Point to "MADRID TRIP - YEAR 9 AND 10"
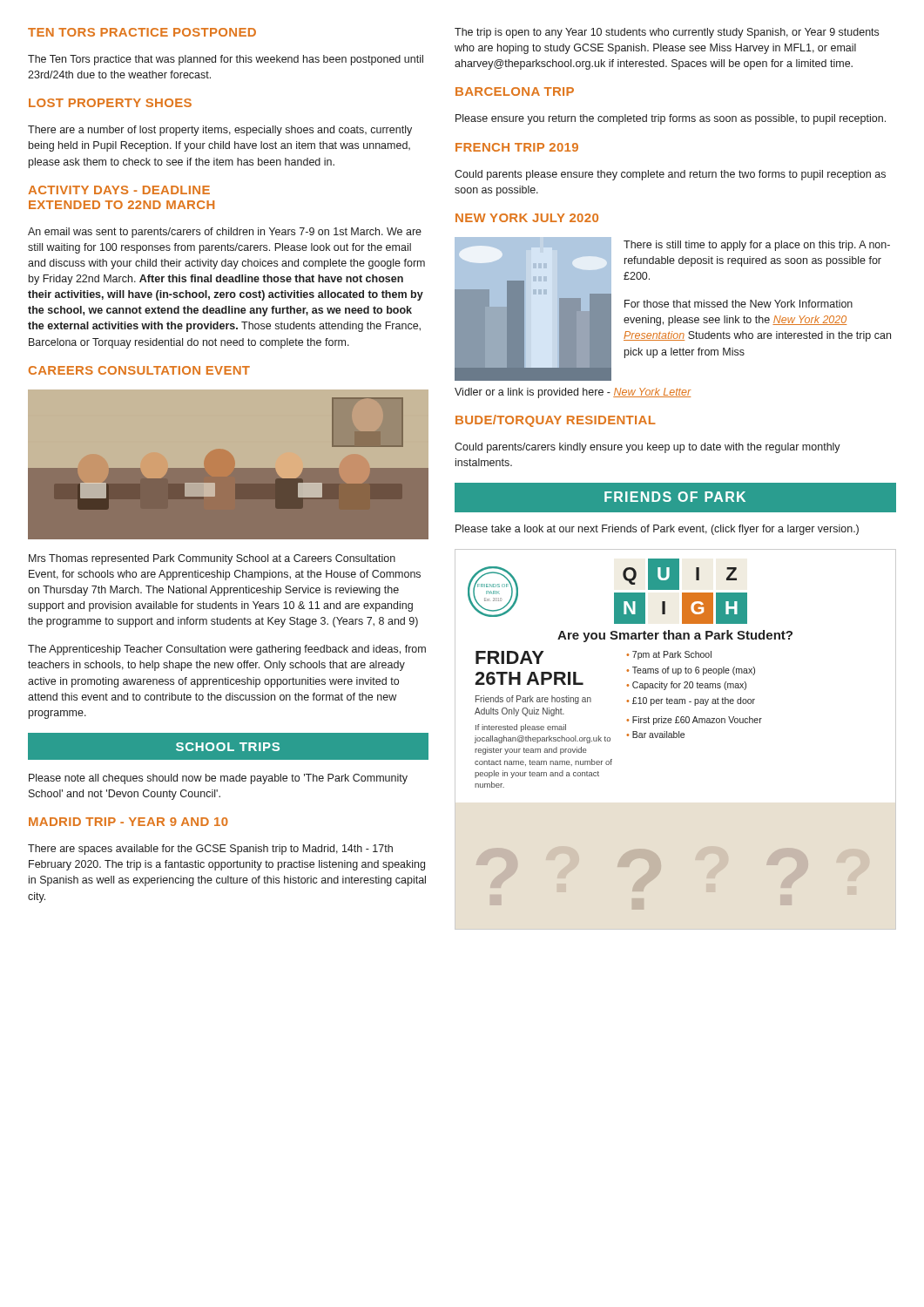924x1307 pixels. pyautogui.click(x=228, y=821)
